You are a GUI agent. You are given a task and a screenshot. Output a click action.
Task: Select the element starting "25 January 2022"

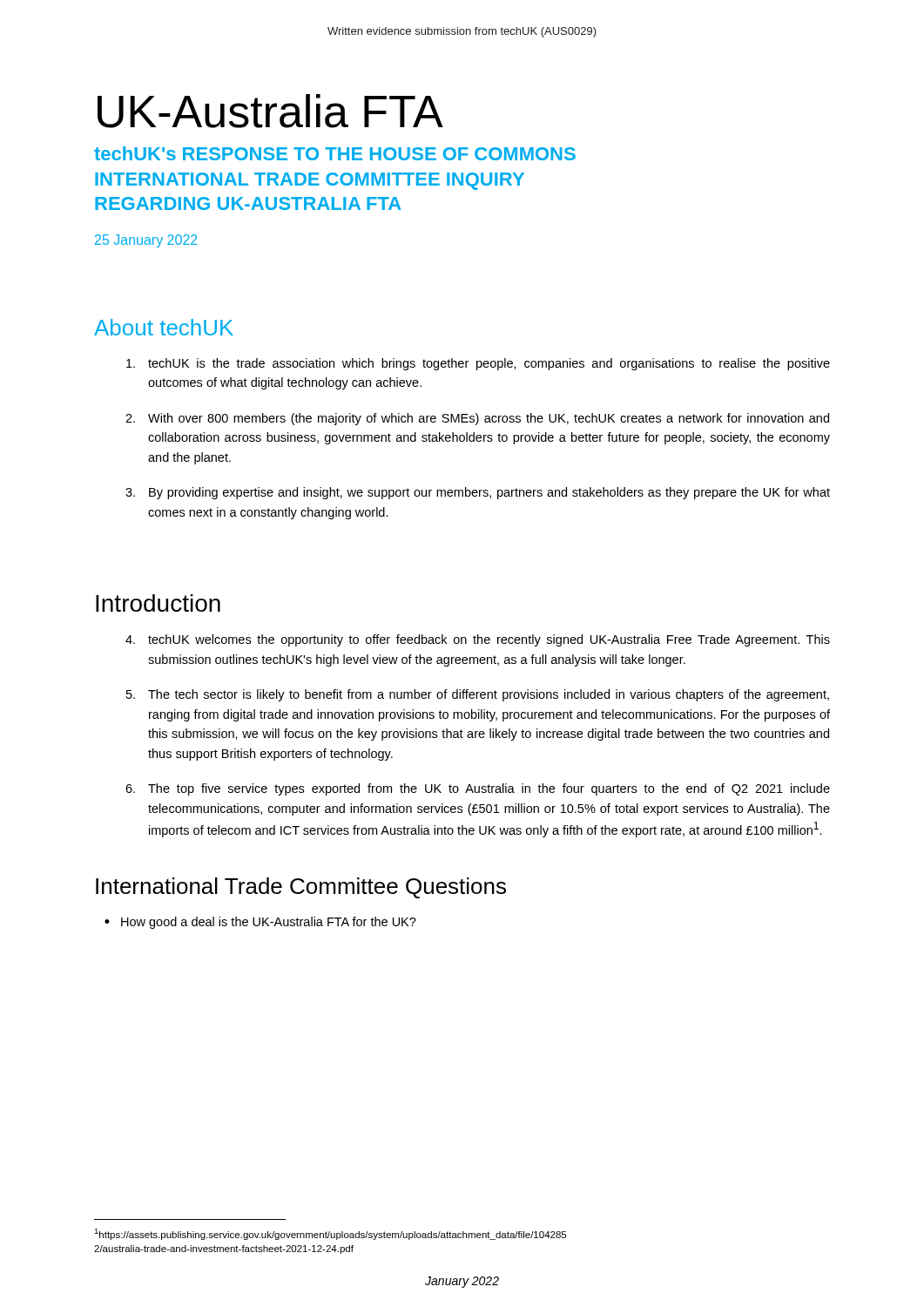pos(146,240)
